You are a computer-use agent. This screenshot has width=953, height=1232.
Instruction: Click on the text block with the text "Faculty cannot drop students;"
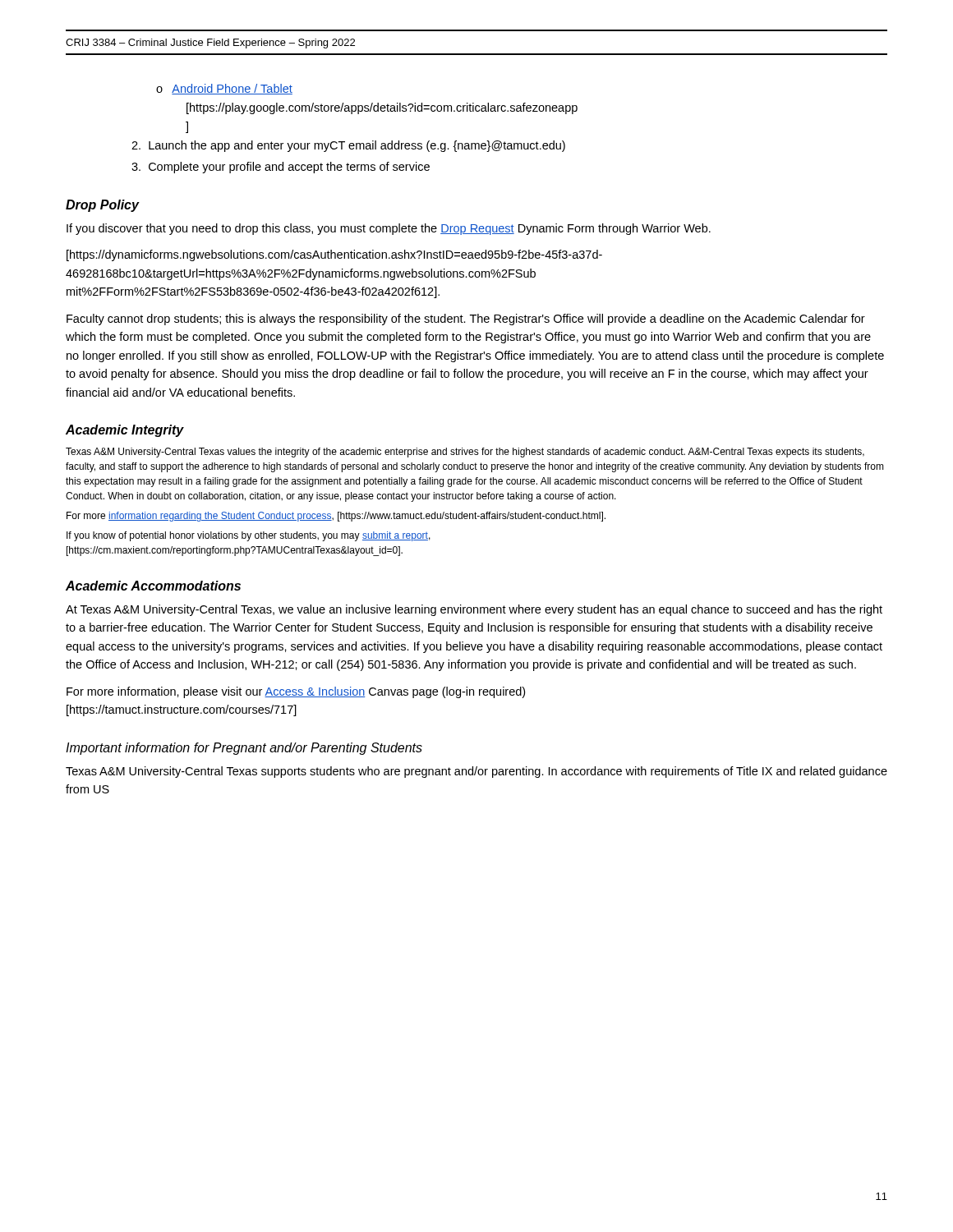475,355
